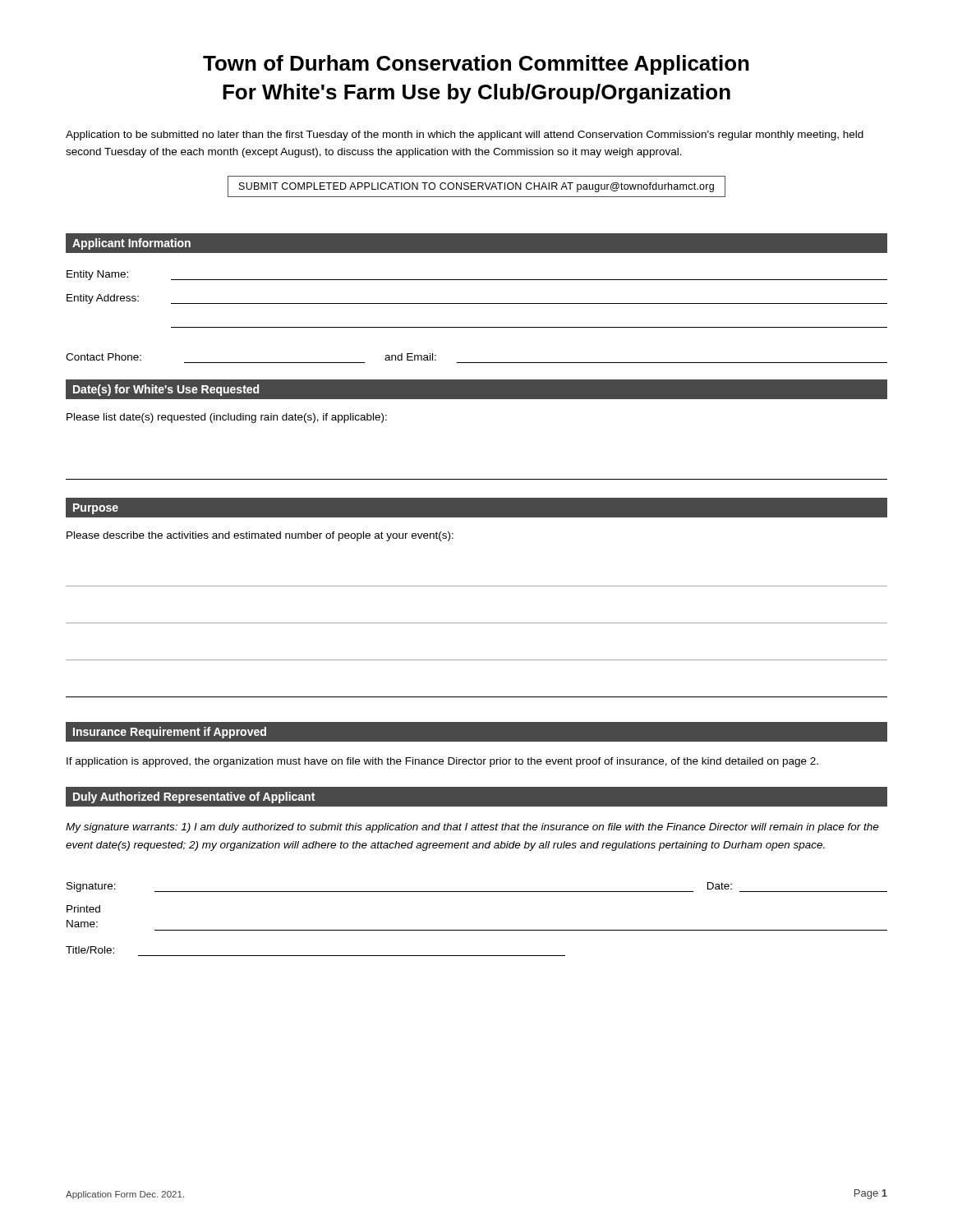Click on the section header with the text "Duly Authorized Representative of Applicant"
The image size is (953, 1232).
tap(194, 797)
